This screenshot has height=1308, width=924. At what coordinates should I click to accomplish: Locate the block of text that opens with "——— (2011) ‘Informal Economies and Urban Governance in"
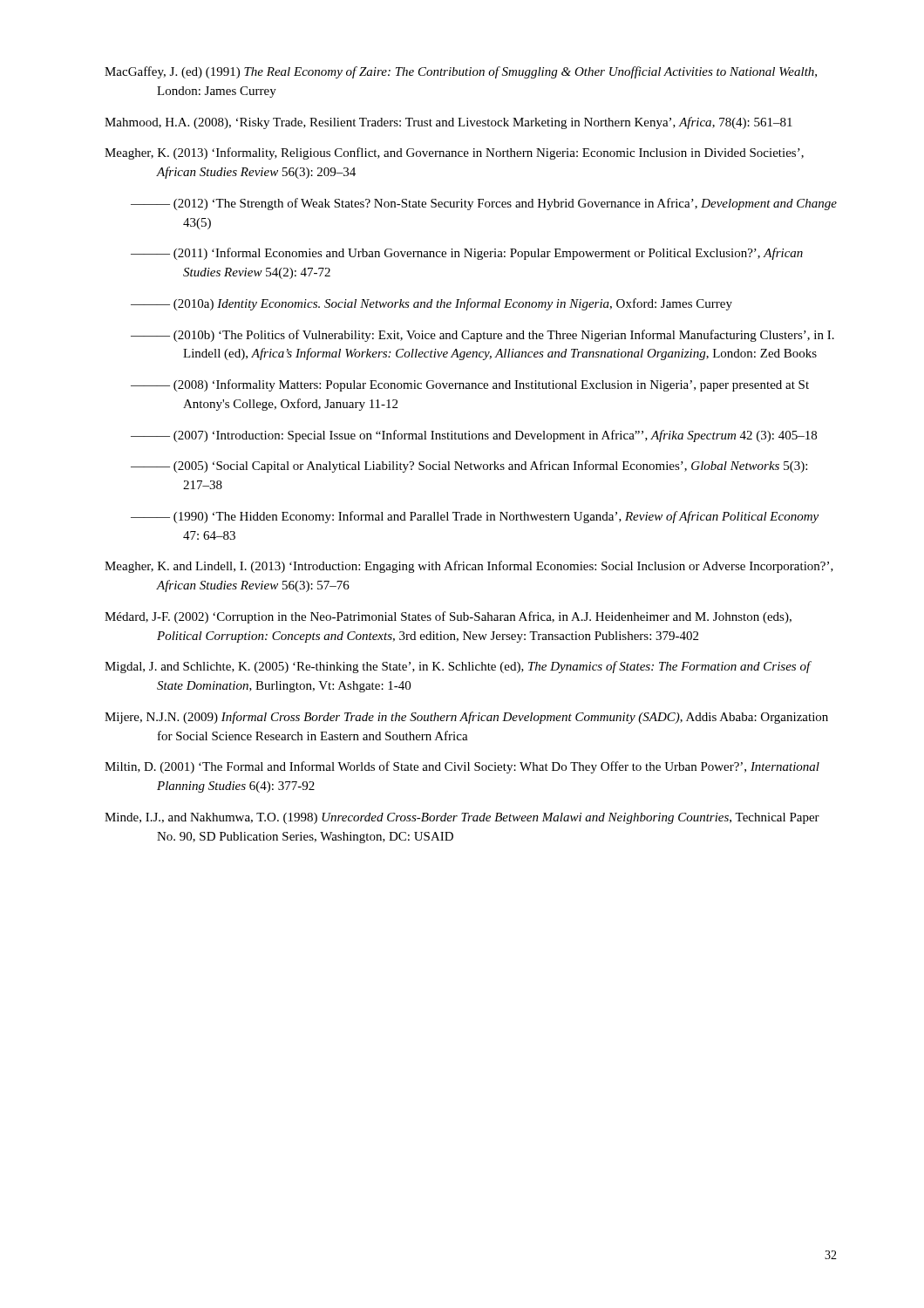467,263
